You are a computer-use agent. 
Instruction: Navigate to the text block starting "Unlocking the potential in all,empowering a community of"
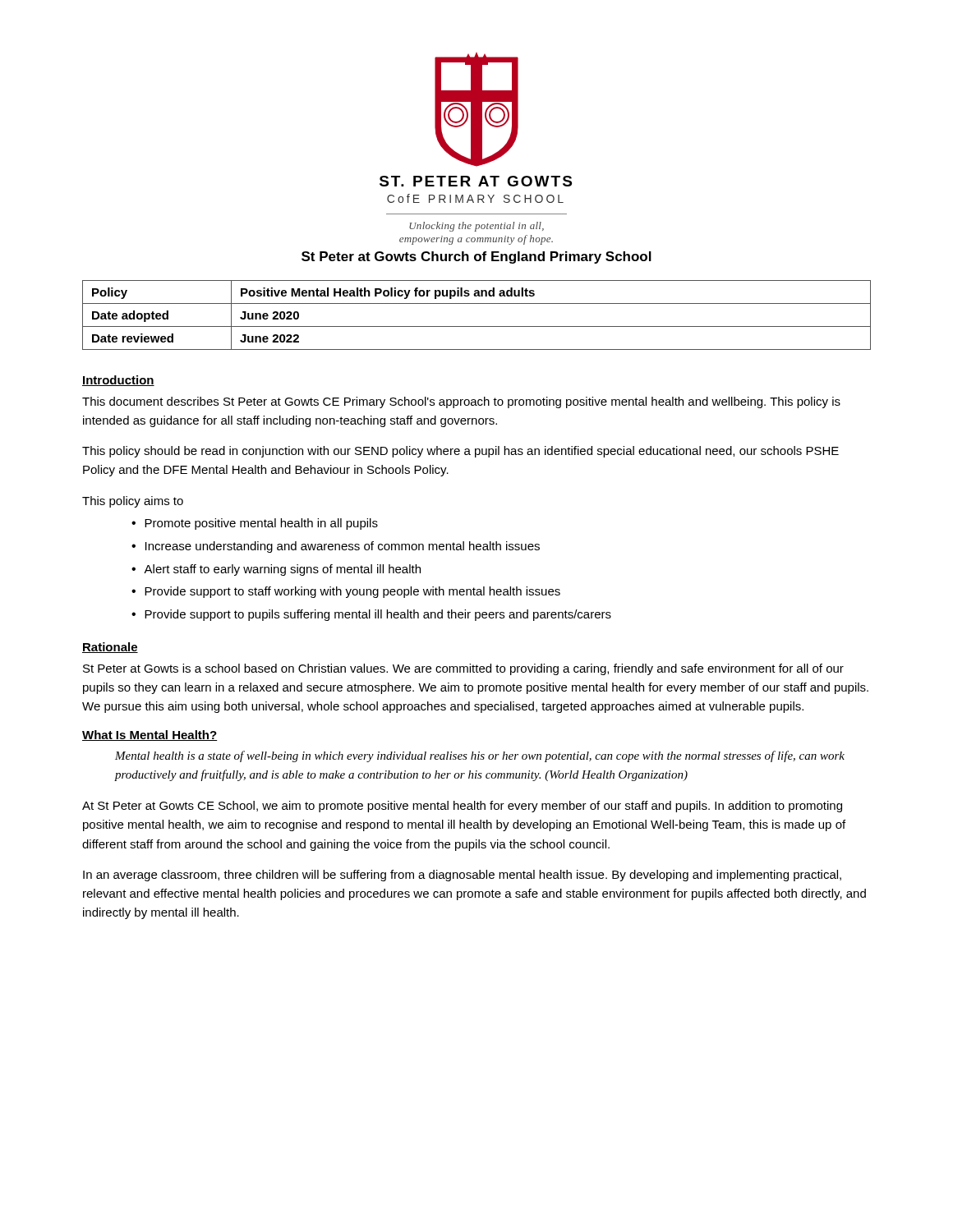(476, 232)
